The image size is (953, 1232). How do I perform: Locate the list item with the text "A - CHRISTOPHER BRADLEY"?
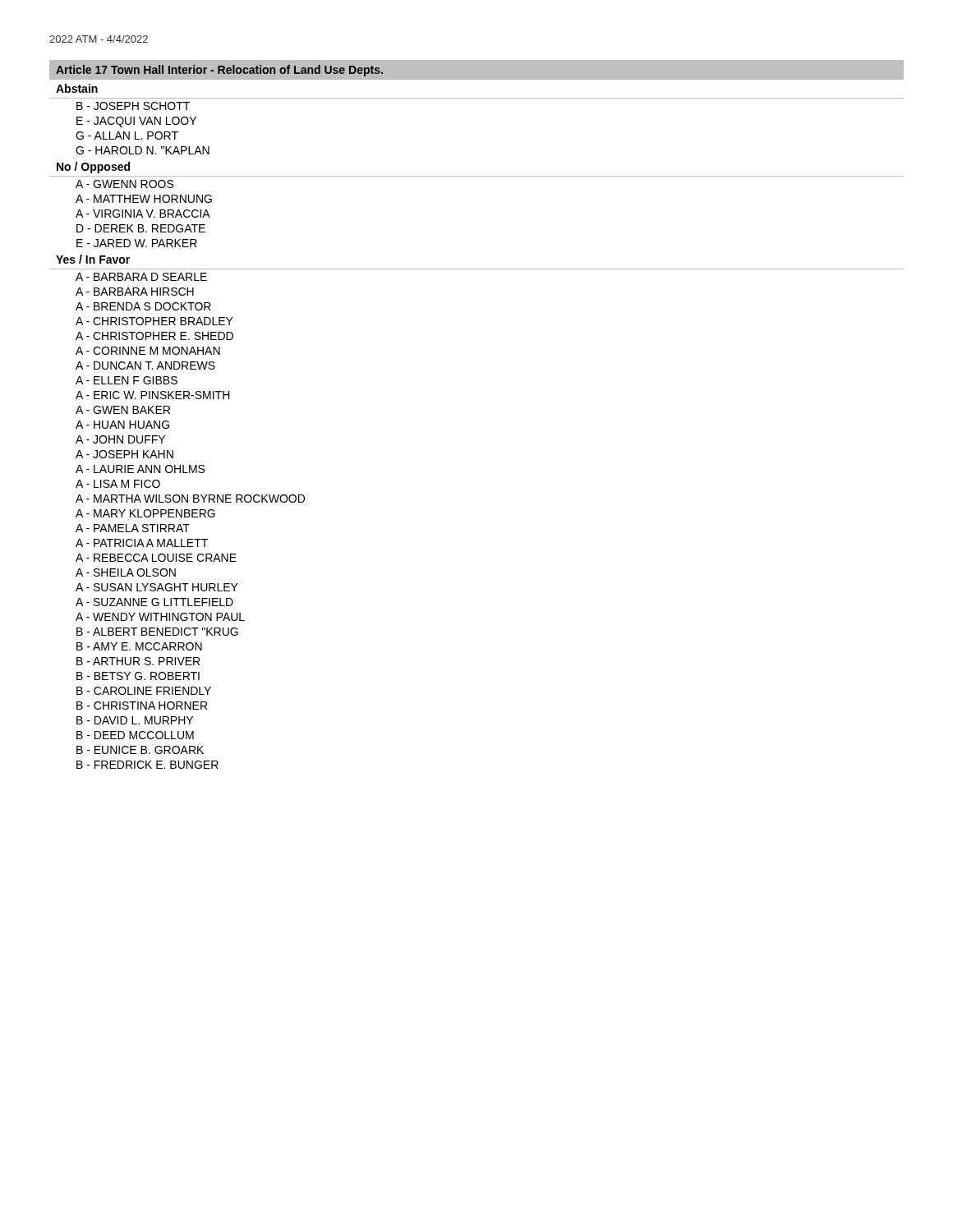pos(154,321)
